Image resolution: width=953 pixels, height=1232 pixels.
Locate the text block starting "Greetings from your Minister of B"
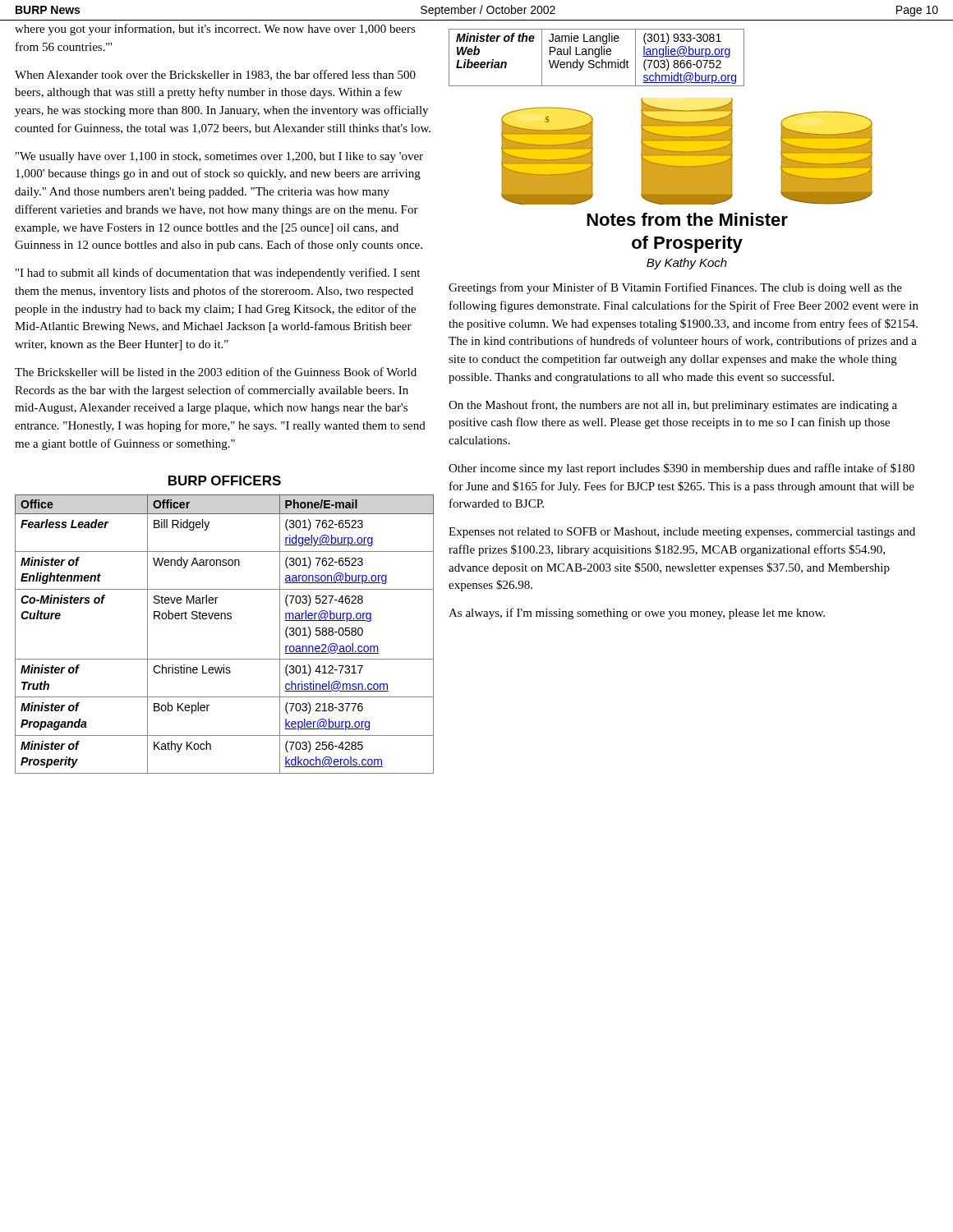(x=687, y=333)
